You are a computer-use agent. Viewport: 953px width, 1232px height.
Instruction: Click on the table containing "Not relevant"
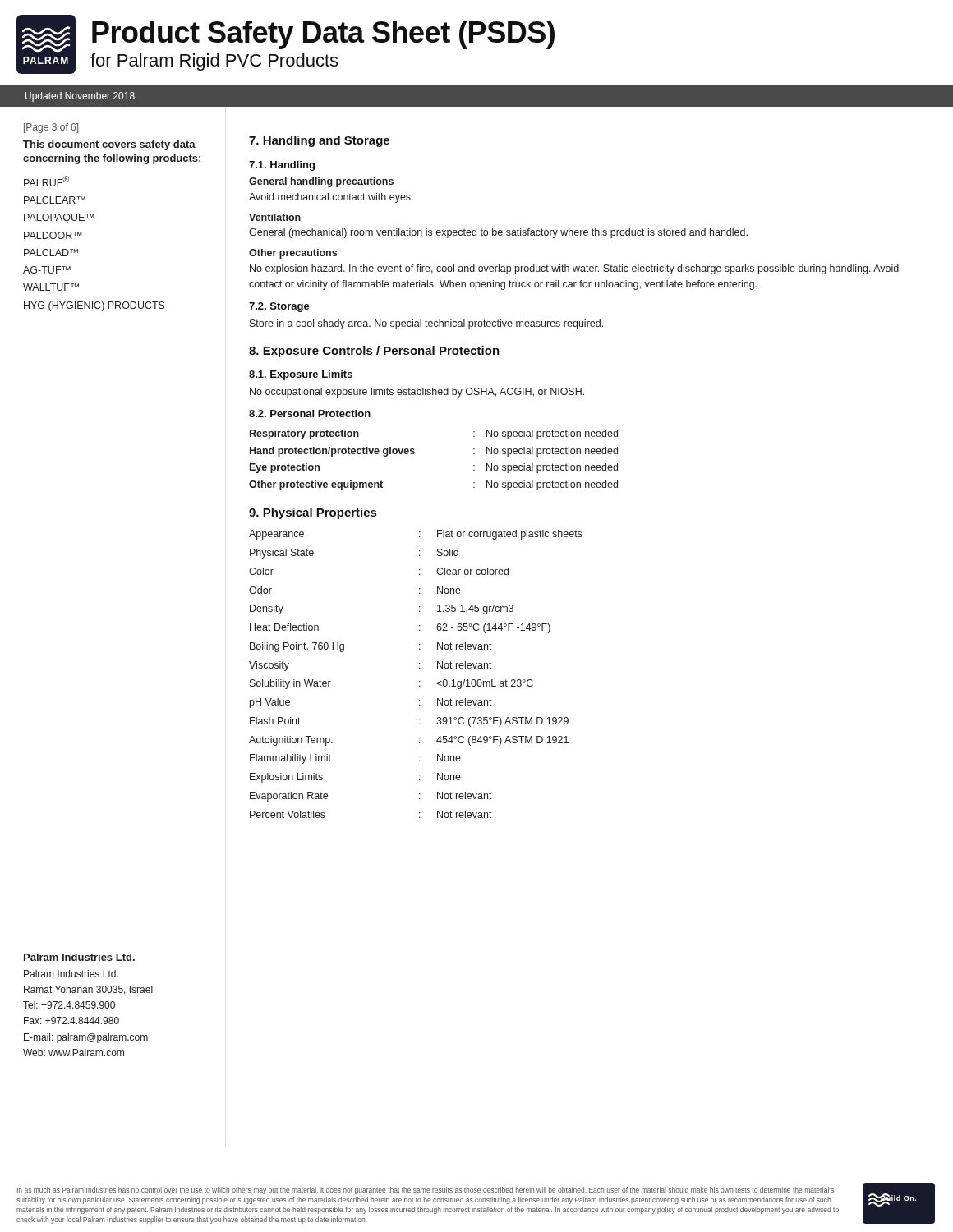coord(589,675)
